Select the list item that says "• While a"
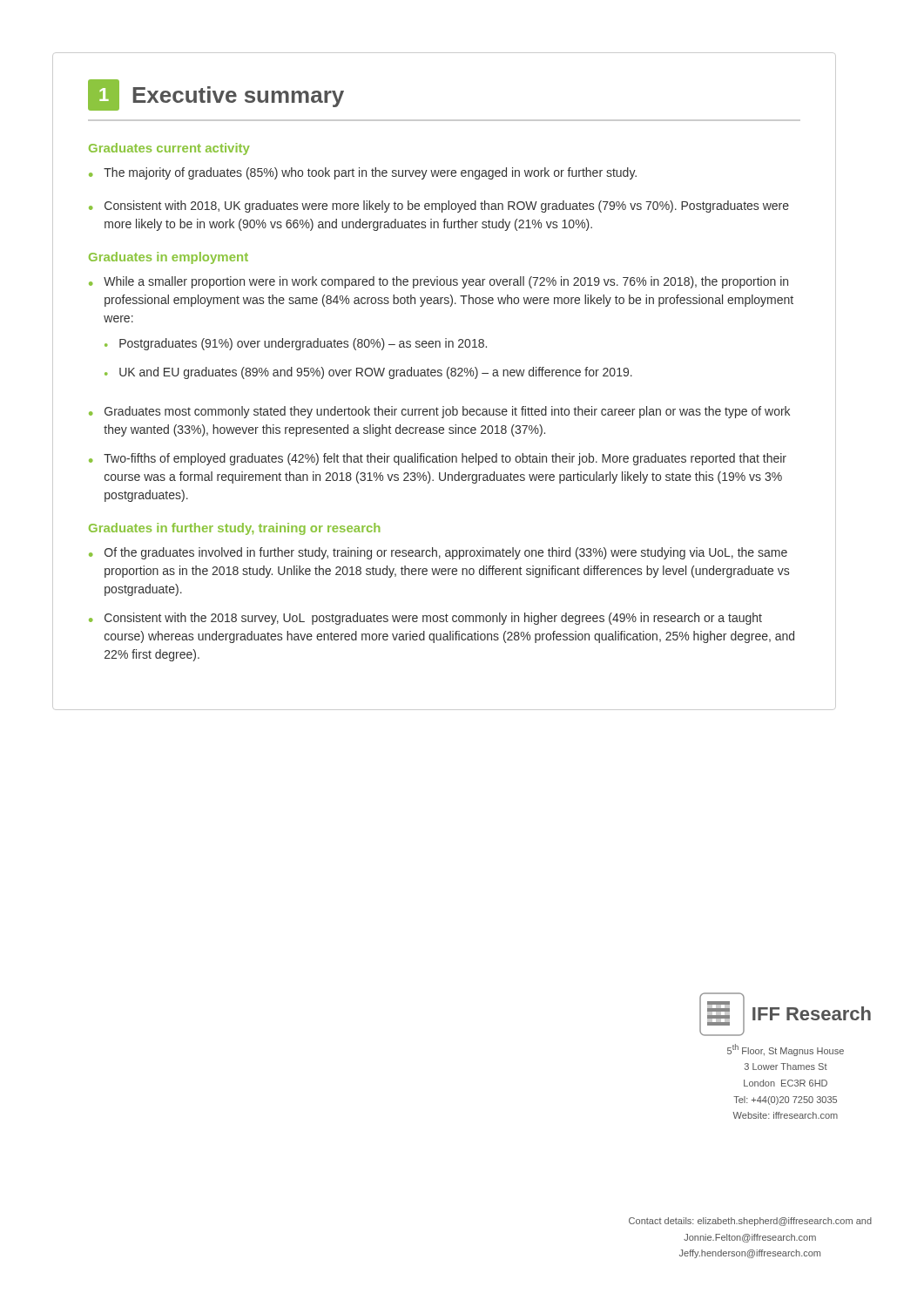This screenshot has height=1307, width=924. tap(444, 333)
